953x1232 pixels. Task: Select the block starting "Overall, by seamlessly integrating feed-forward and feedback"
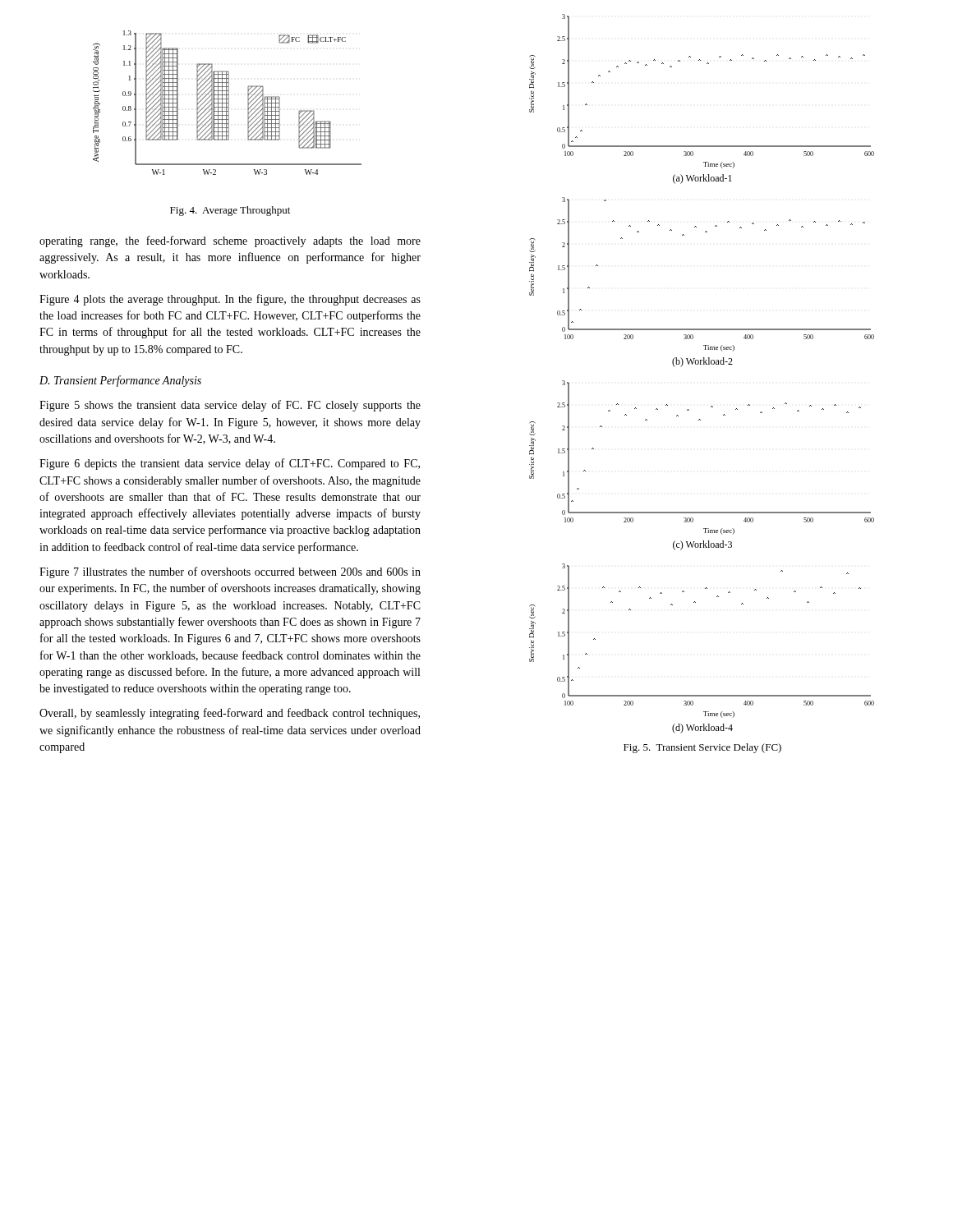(230, 731)
